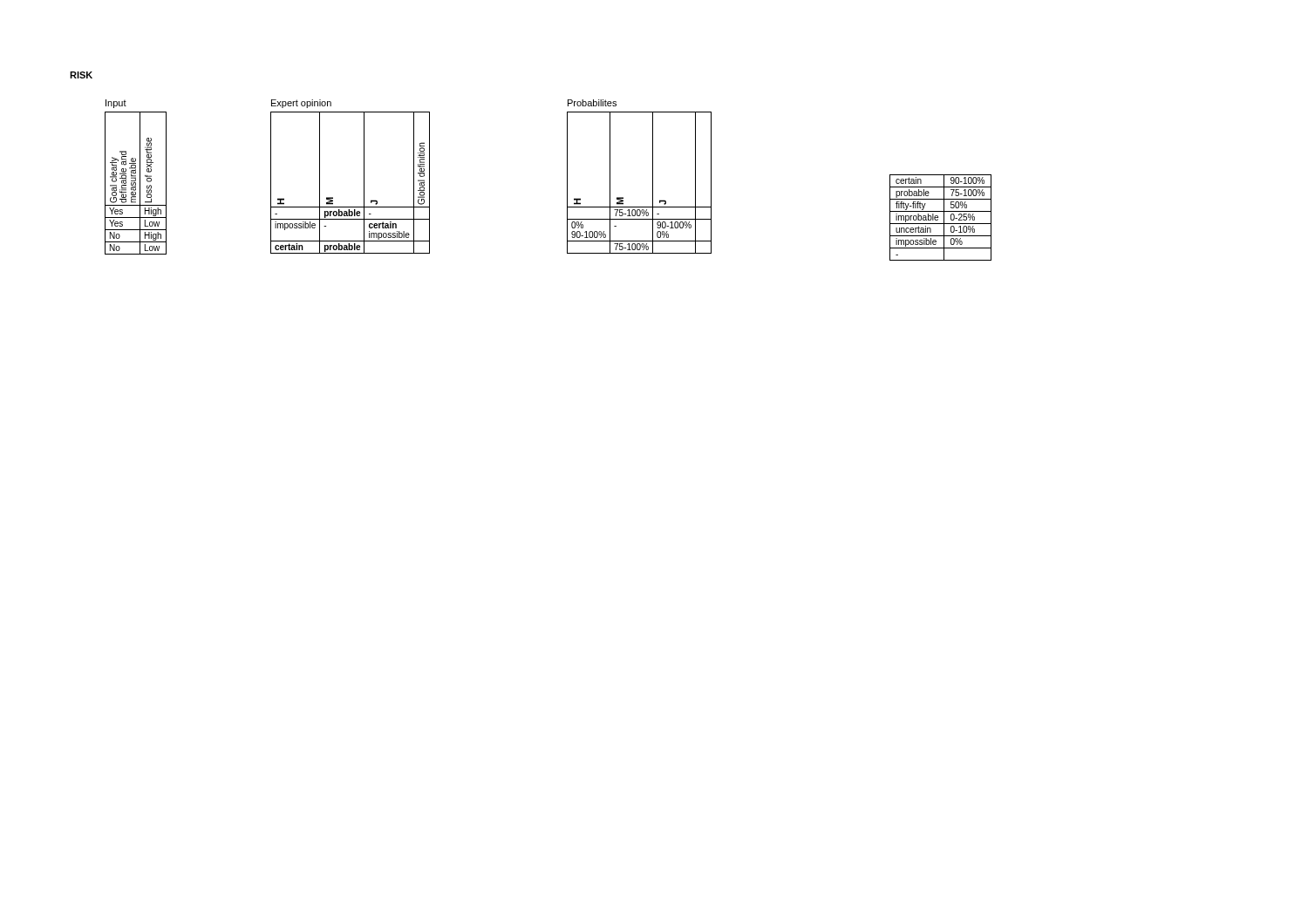Image resolution: width=1308 pixels, height=924 pixels.
Task: Select the table that reads "0% 90-100%"
Action: point(639,183)
